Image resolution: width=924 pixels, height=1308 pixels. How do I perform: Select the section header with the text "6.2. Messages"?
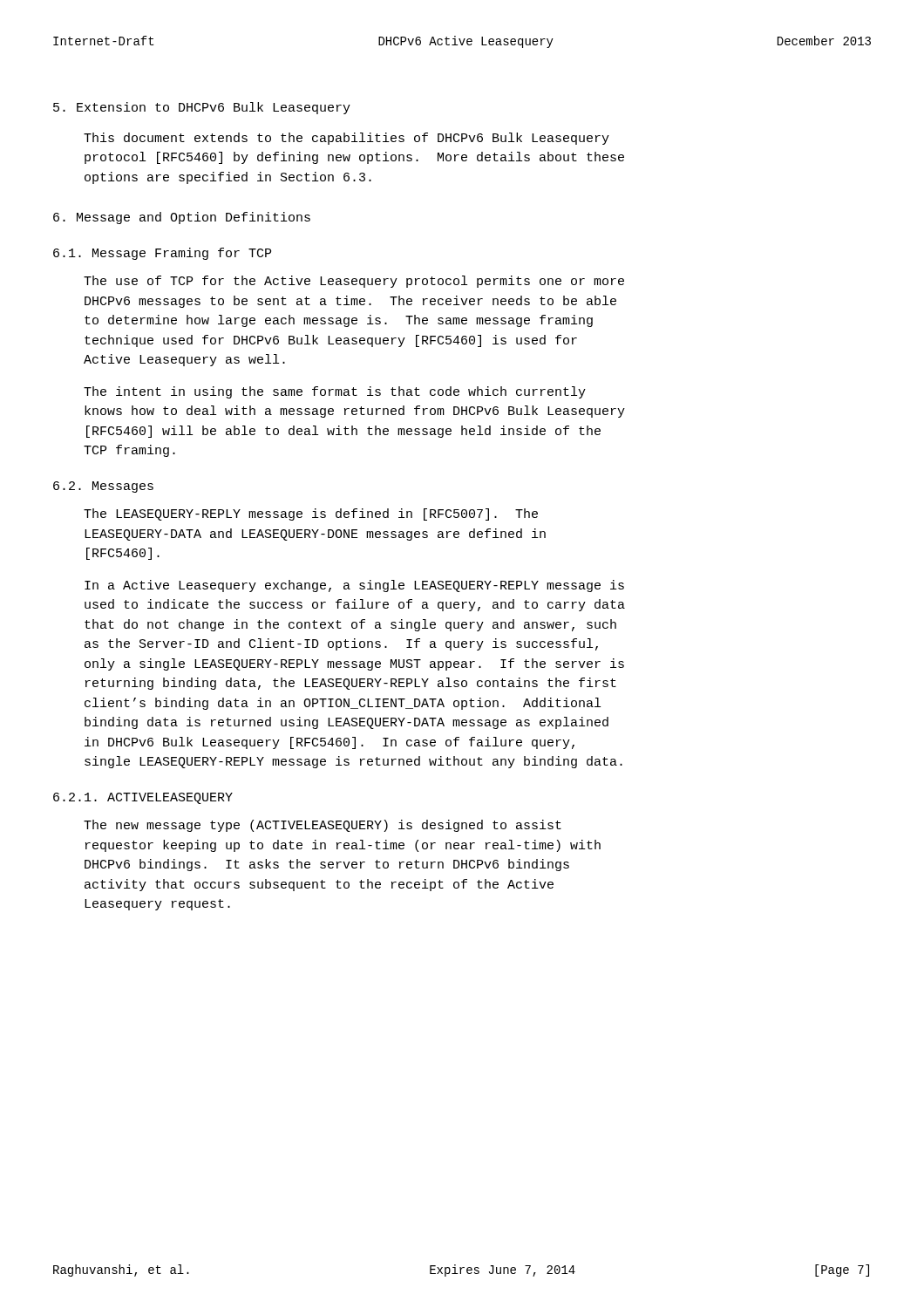point(103,487)
